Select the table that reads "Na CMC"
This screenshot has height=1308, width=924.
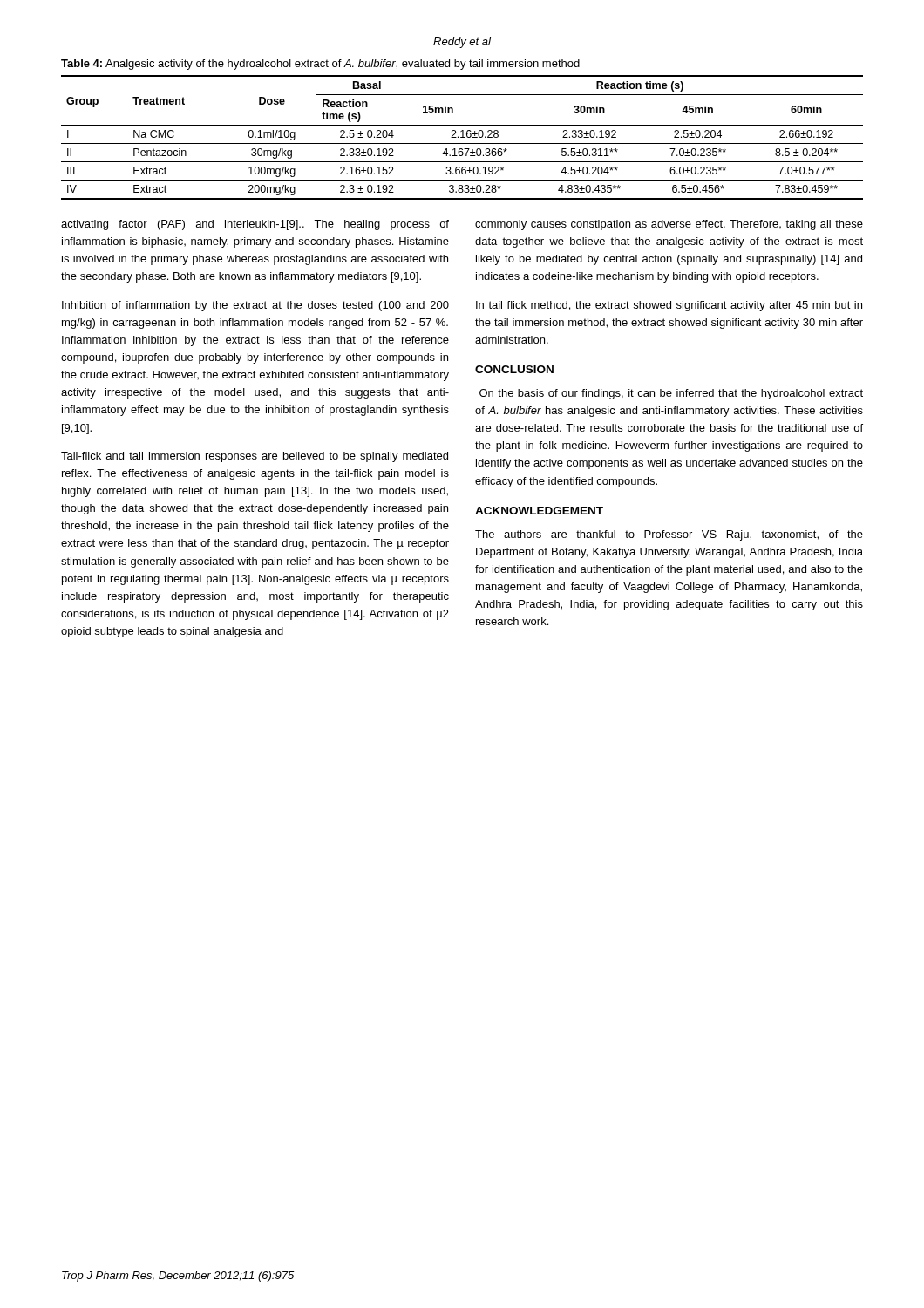tap(462, 137)
